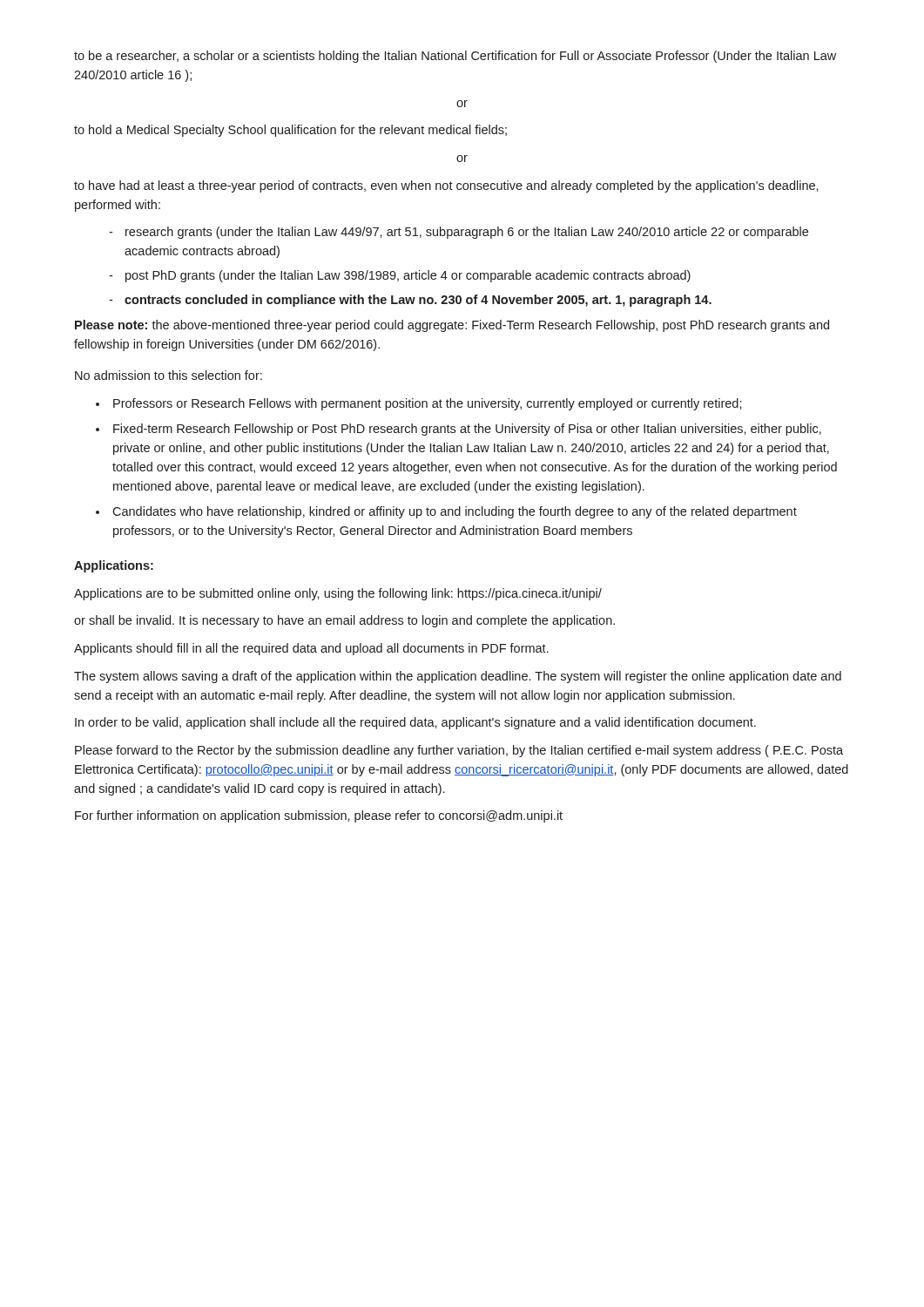Image resolution: width=924 pixels, height=1307 pixels.
Task: Select the element starting "to hold a Medical Specialty School"
Action: tap(462, 131)
